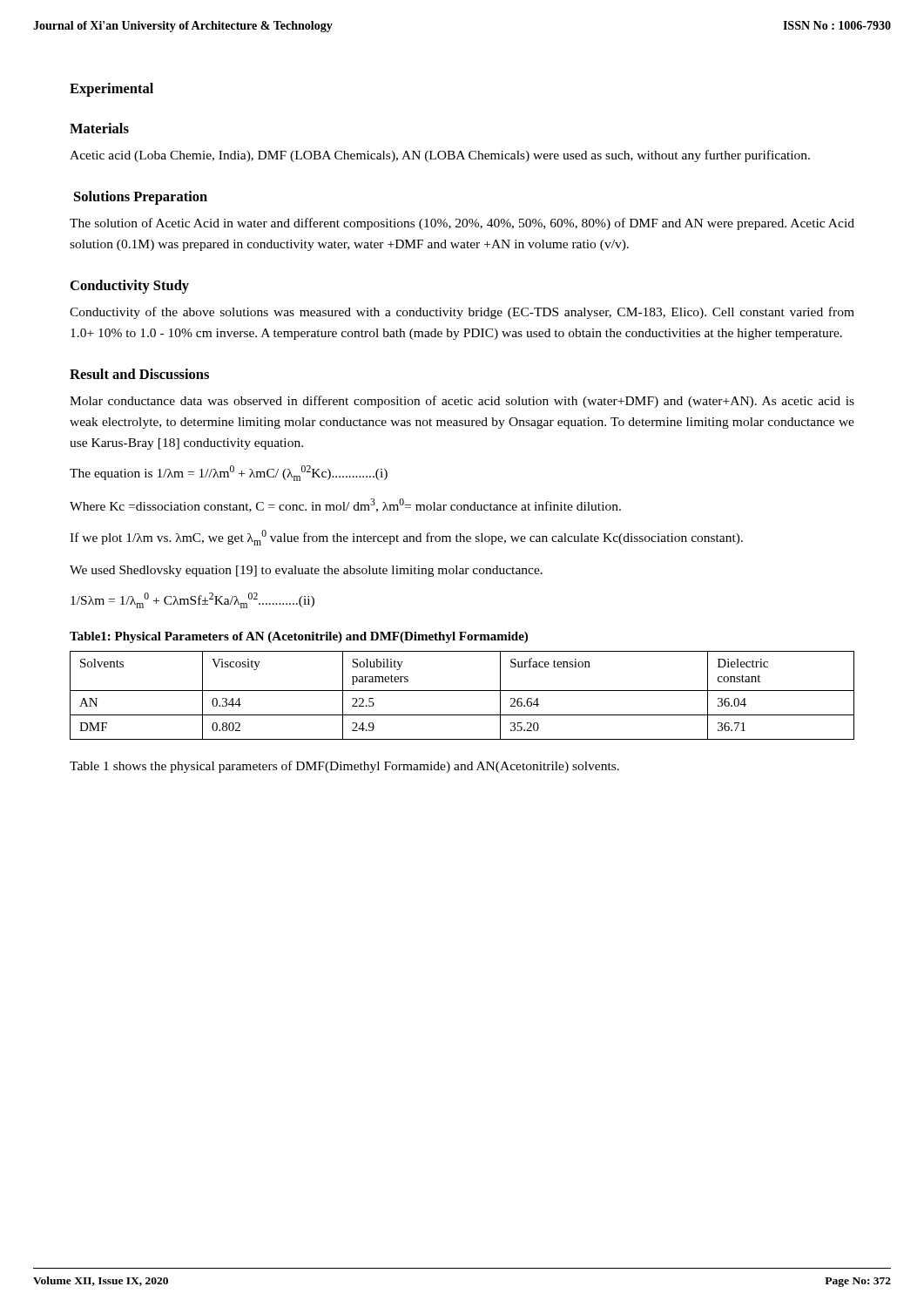The image size is (924, 1307).
Task: Point to the block starting "If we plot 1/λm vs. λmC,"
Action: [x=407, y=538]
